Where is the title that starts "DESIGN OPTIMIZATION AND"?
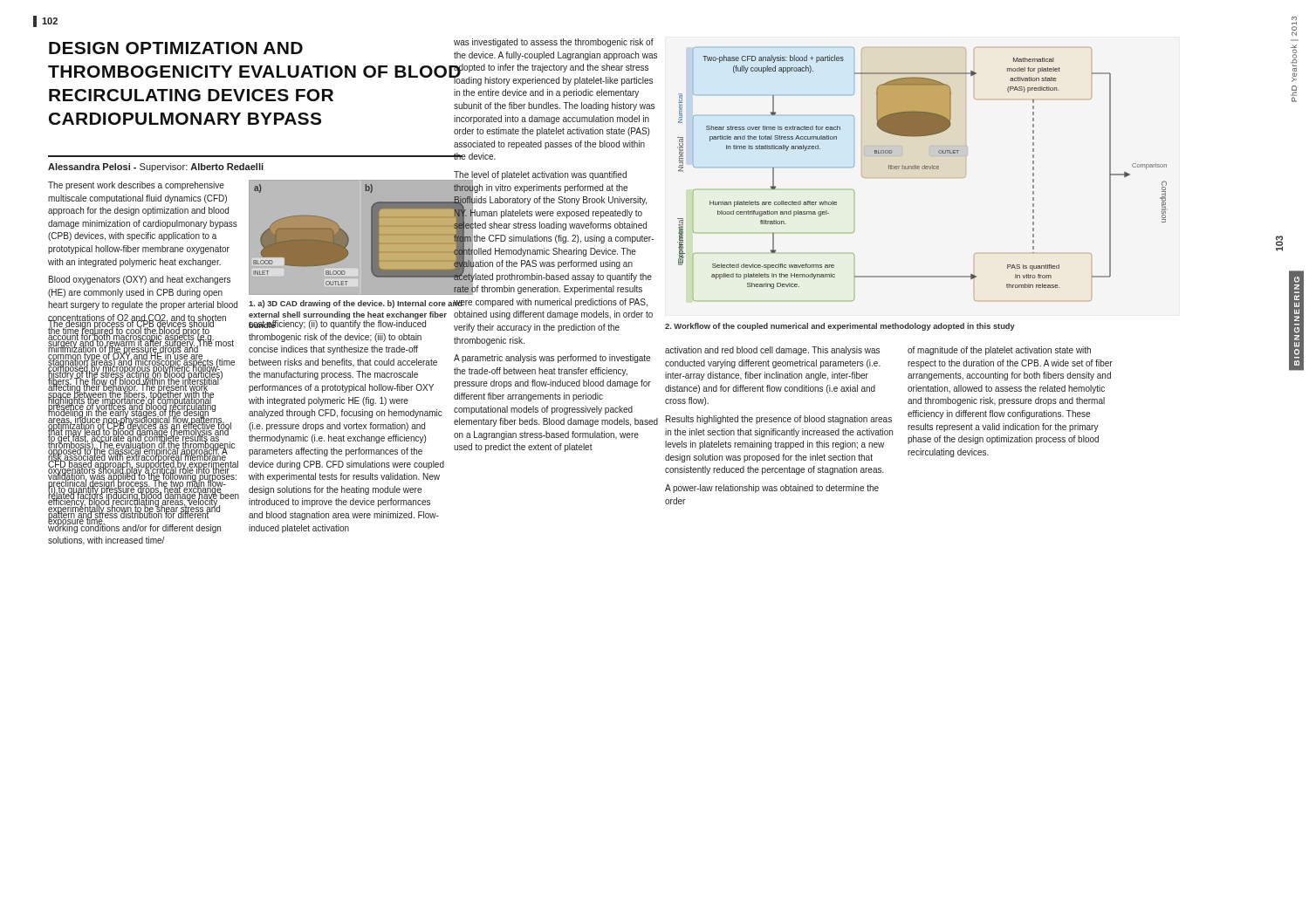1309x924 pixels. 255,84
